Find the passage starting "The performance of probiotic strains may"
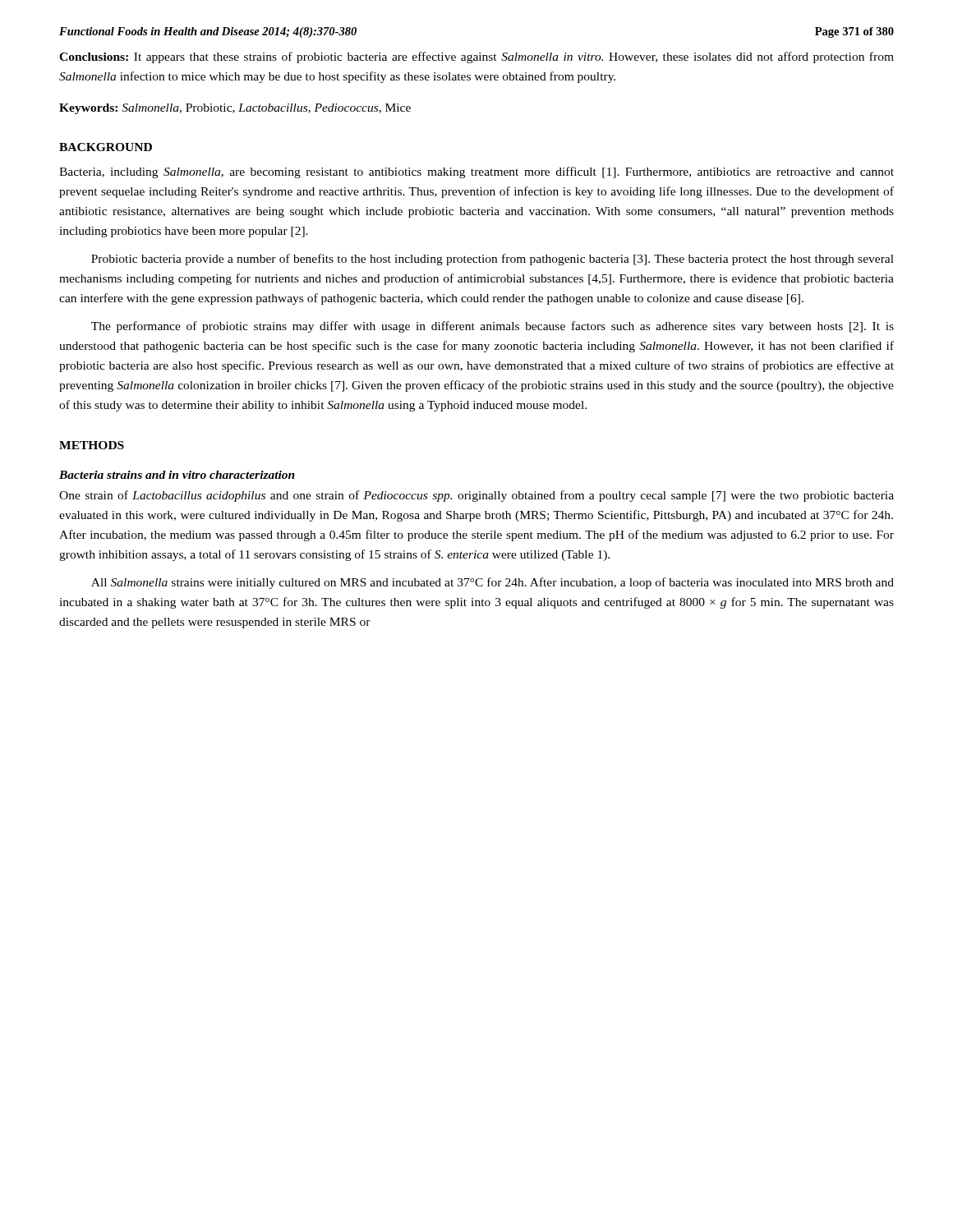Screen dimensions: 1232x953 (x=476, y=366)
